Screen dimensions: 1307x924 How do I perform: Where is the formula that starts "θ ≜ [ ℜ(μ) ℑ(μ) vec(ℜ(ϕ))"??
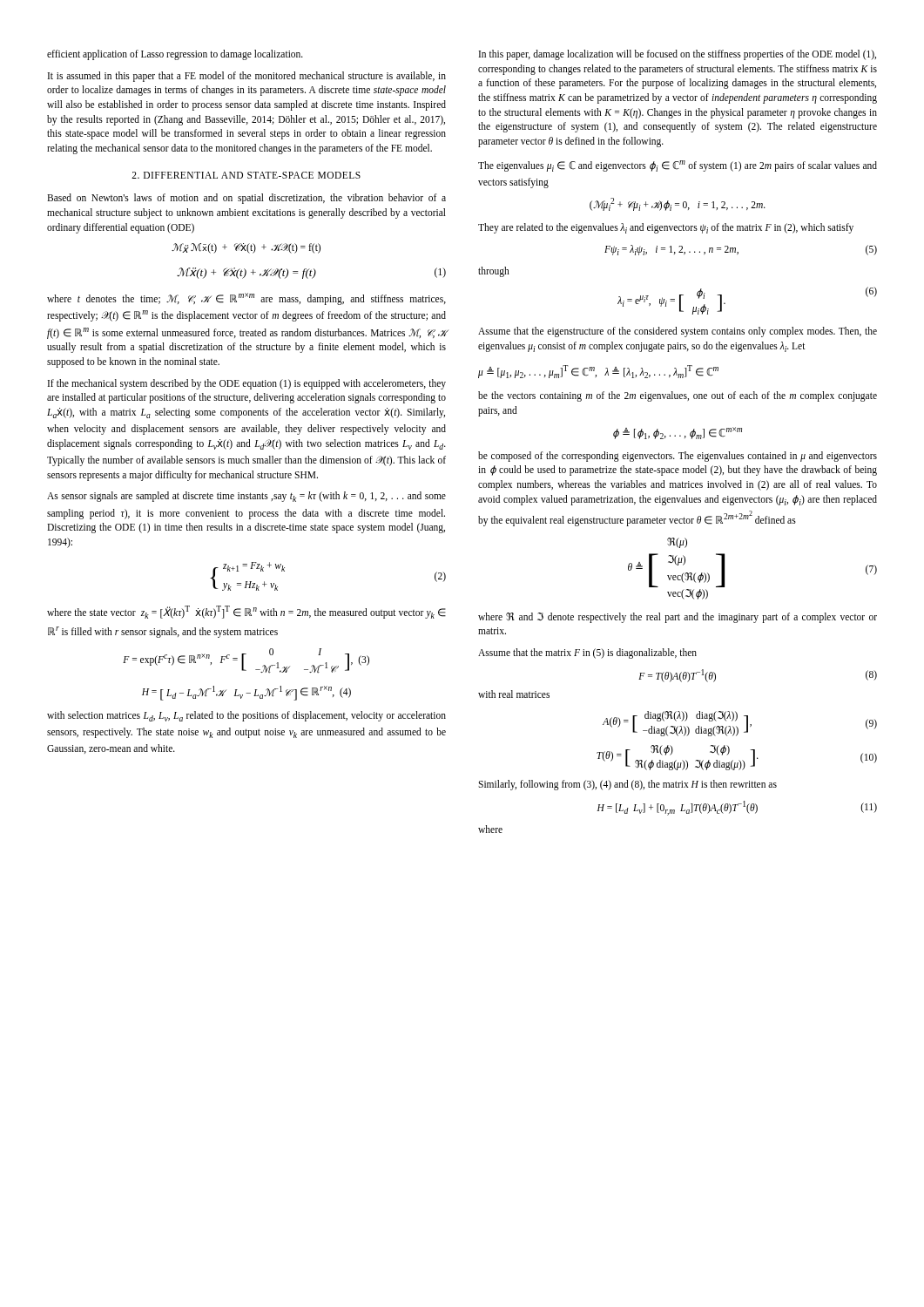677,543
